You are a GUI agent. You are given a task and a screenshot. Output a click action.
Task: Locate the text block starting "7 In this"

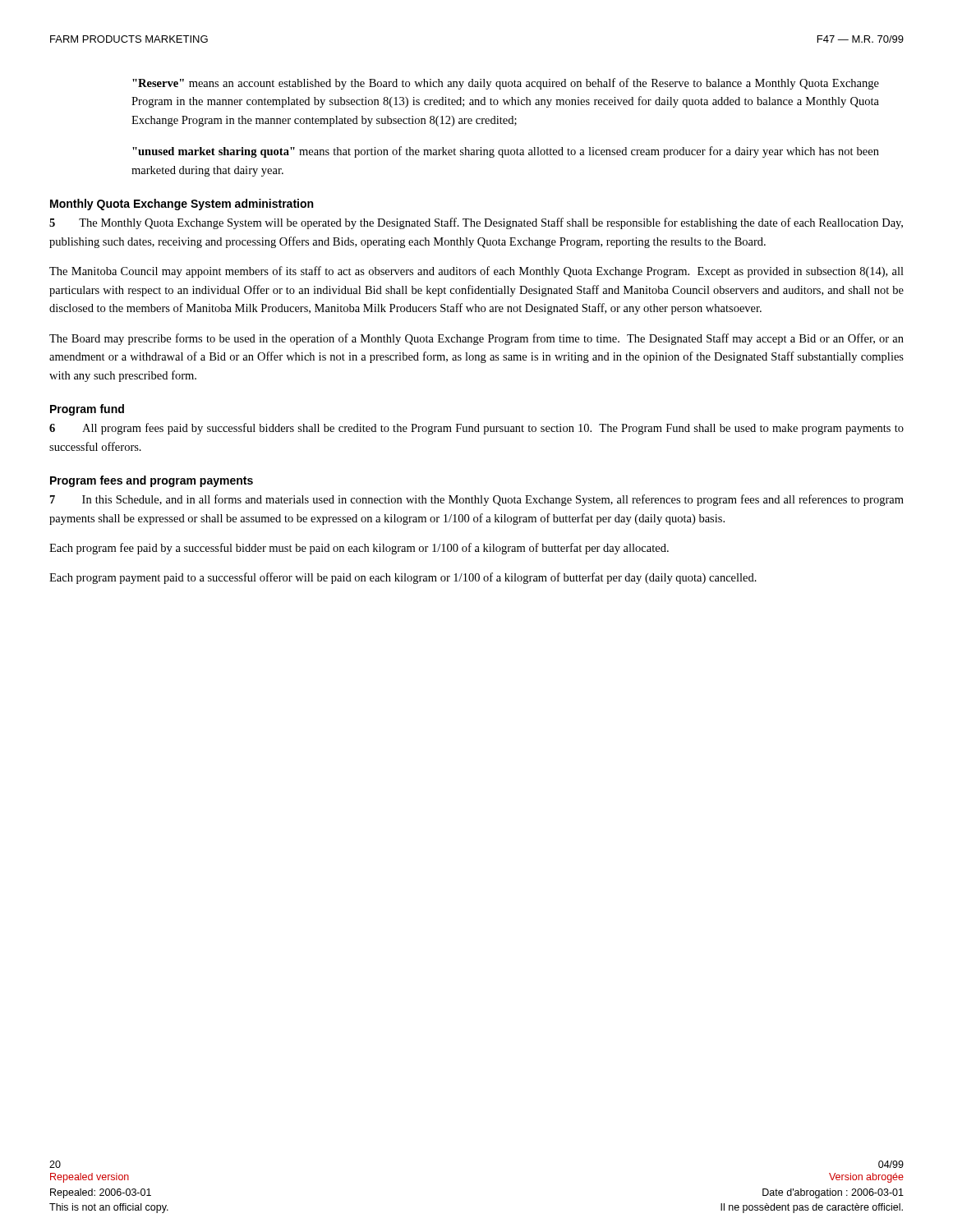(476, 509)
